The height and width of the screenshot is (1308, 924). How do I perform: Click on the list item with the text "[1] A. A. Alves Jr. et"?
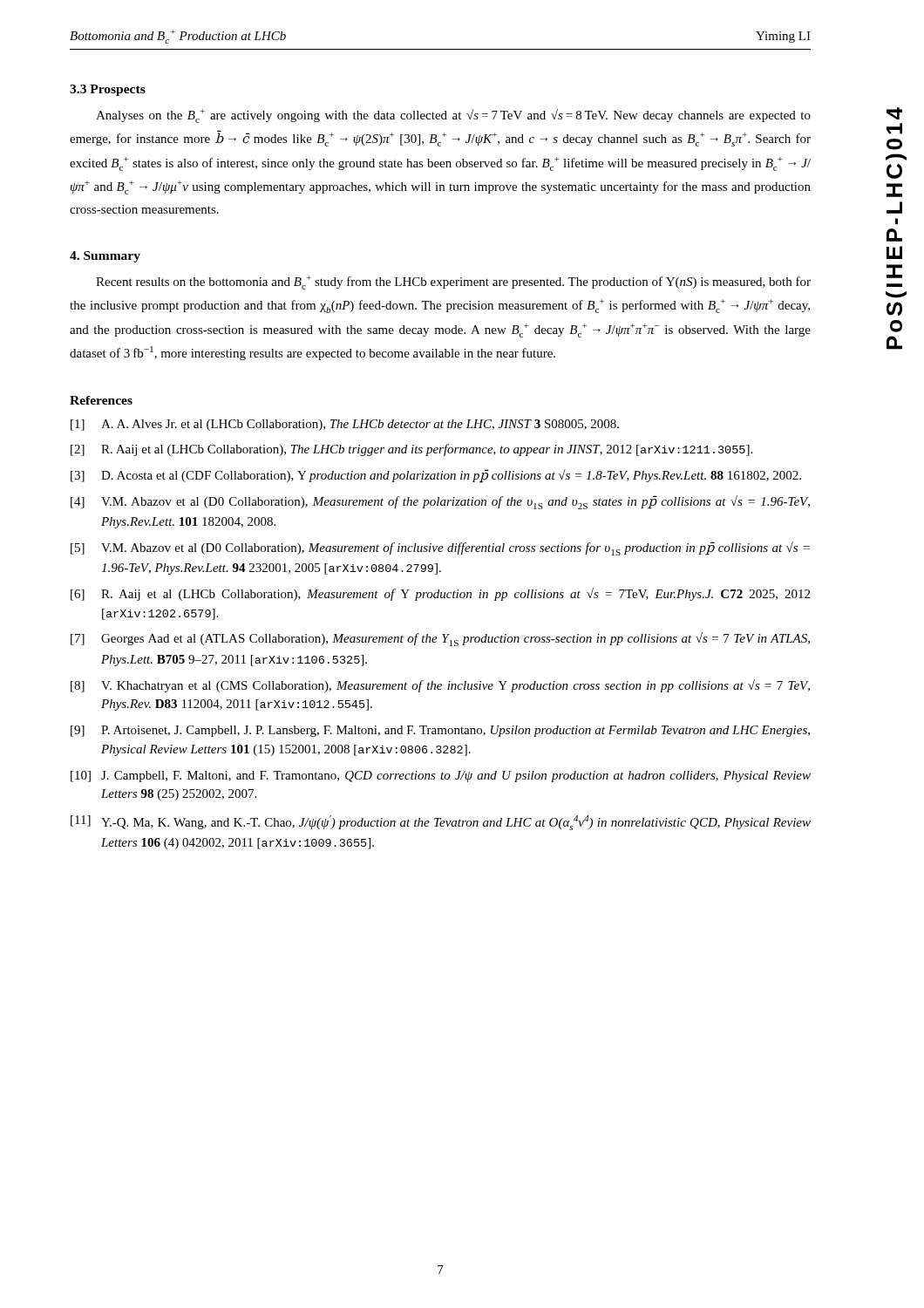click(440, 424)
